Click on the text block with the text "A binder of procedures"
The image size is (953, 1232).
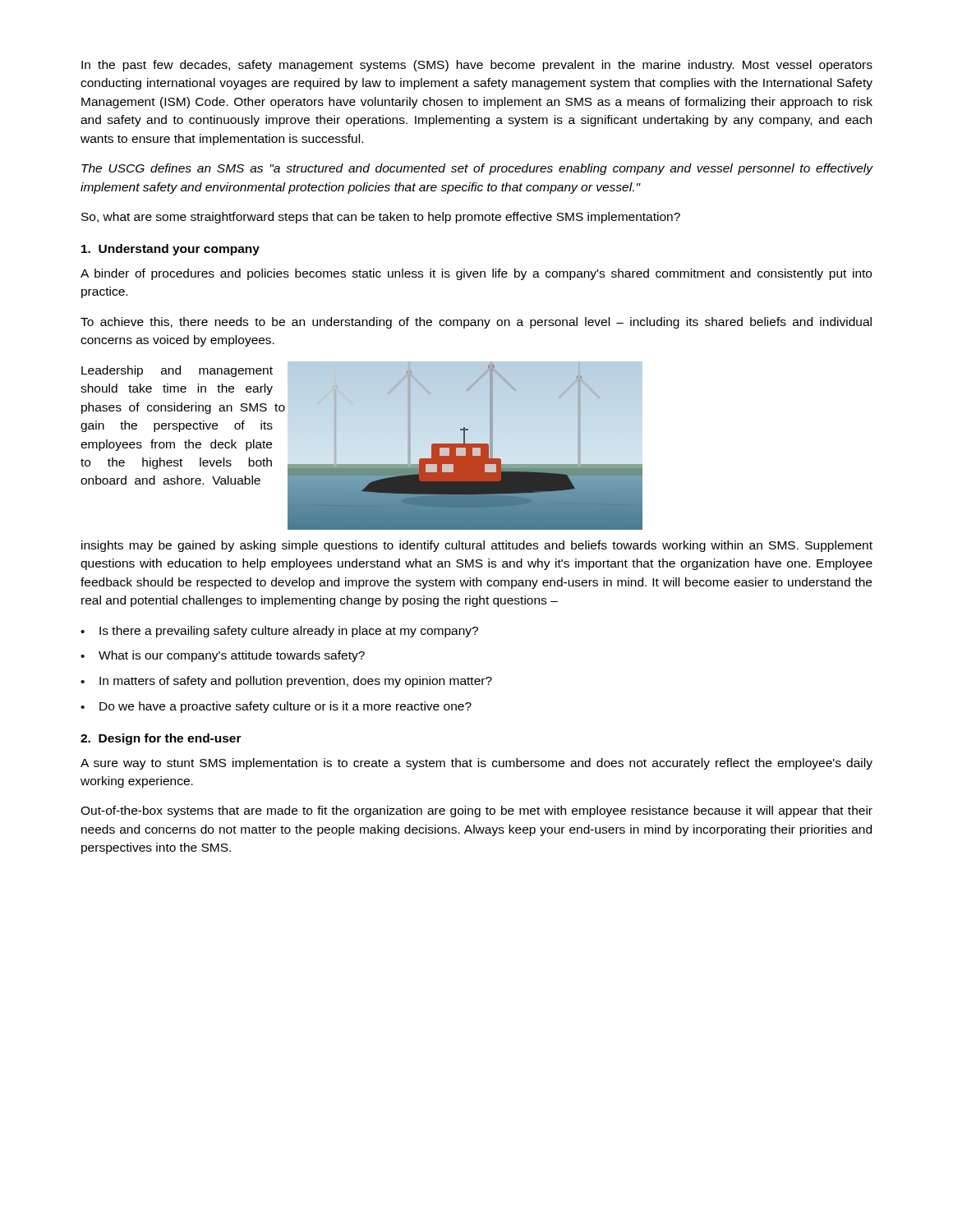tap(476, 282)
